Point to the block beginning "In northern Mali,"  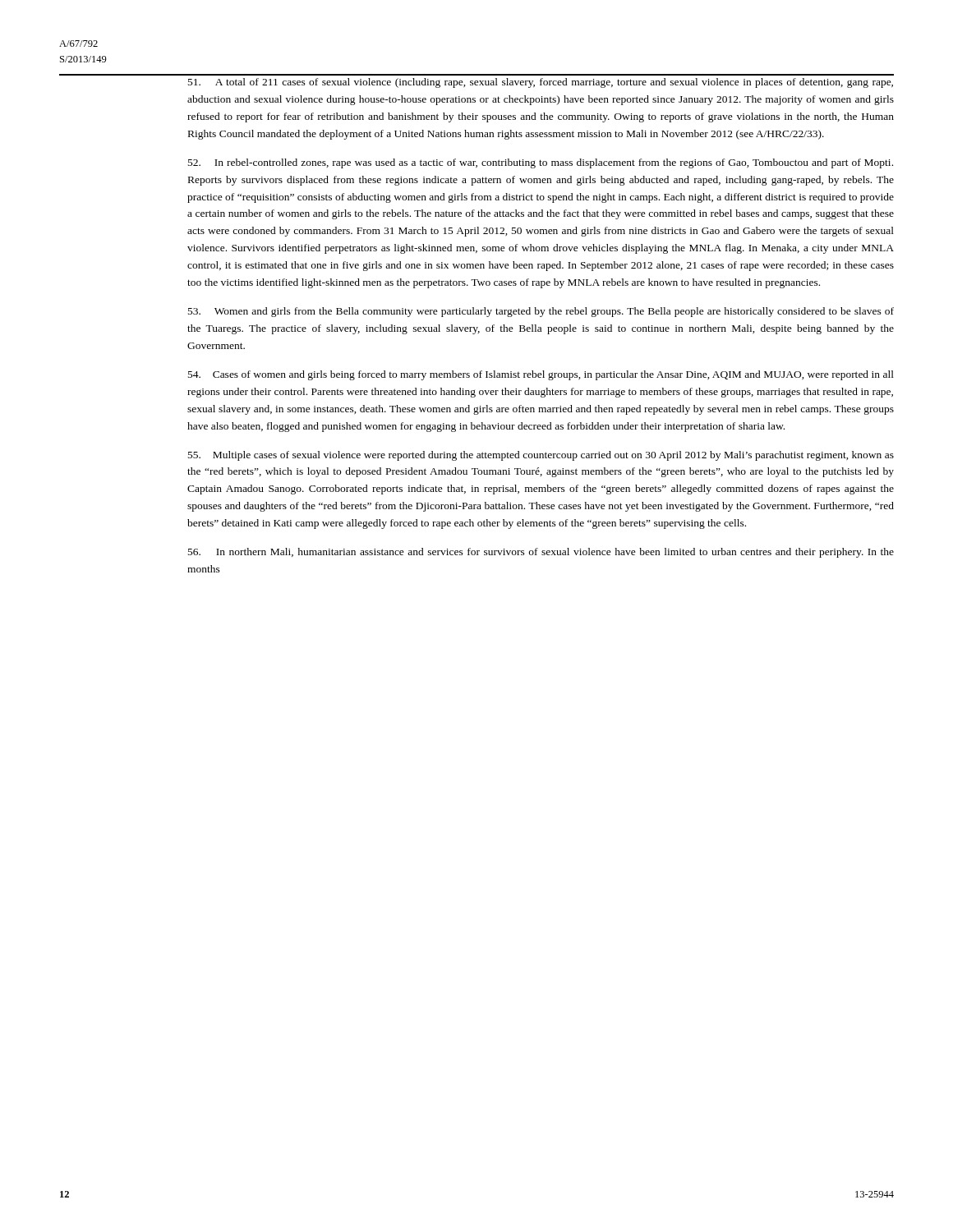point(541,560)
